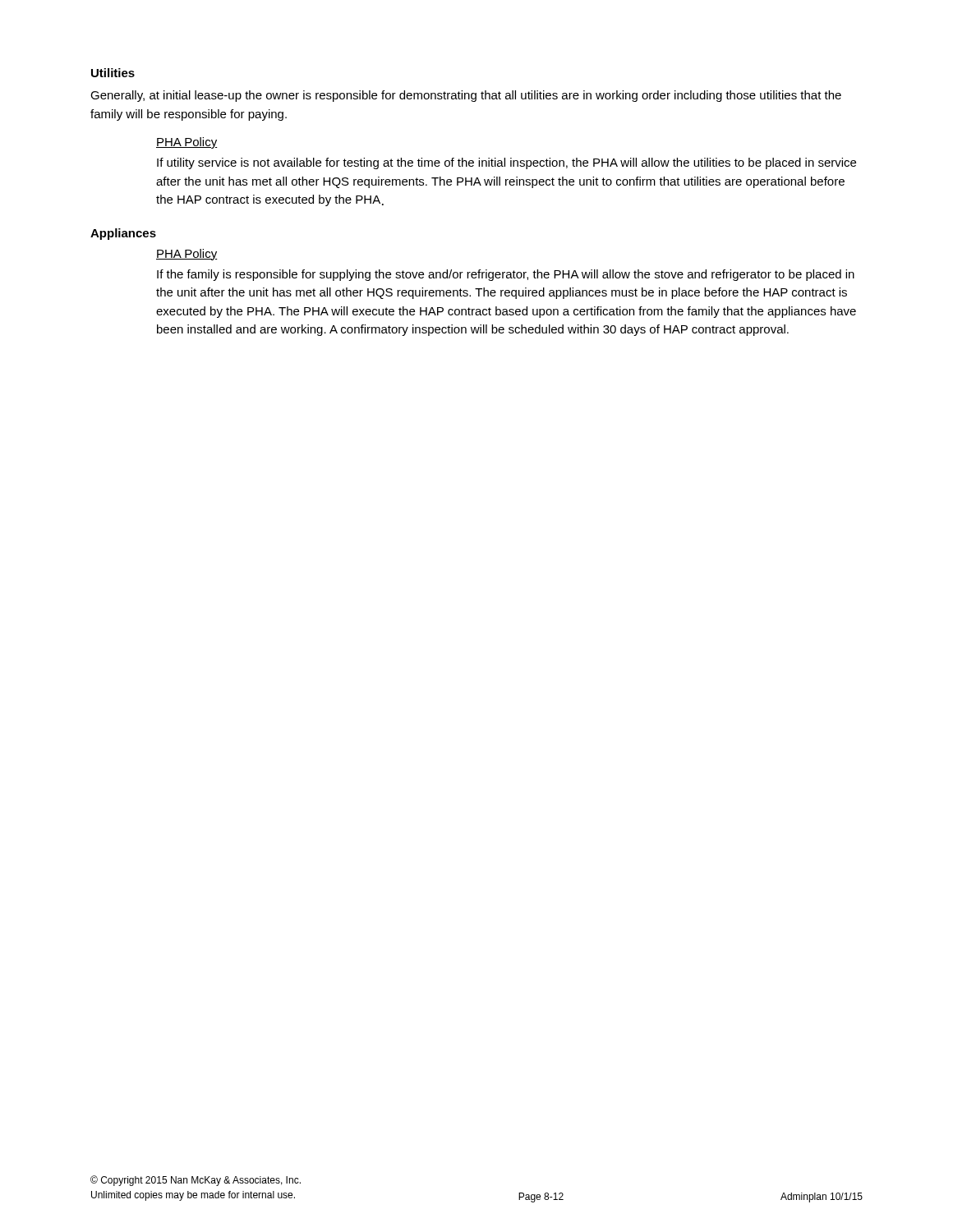Find the text block with the text "Generally, at initial"
This screenshot has width=953, height=1232.
[466, 104]
